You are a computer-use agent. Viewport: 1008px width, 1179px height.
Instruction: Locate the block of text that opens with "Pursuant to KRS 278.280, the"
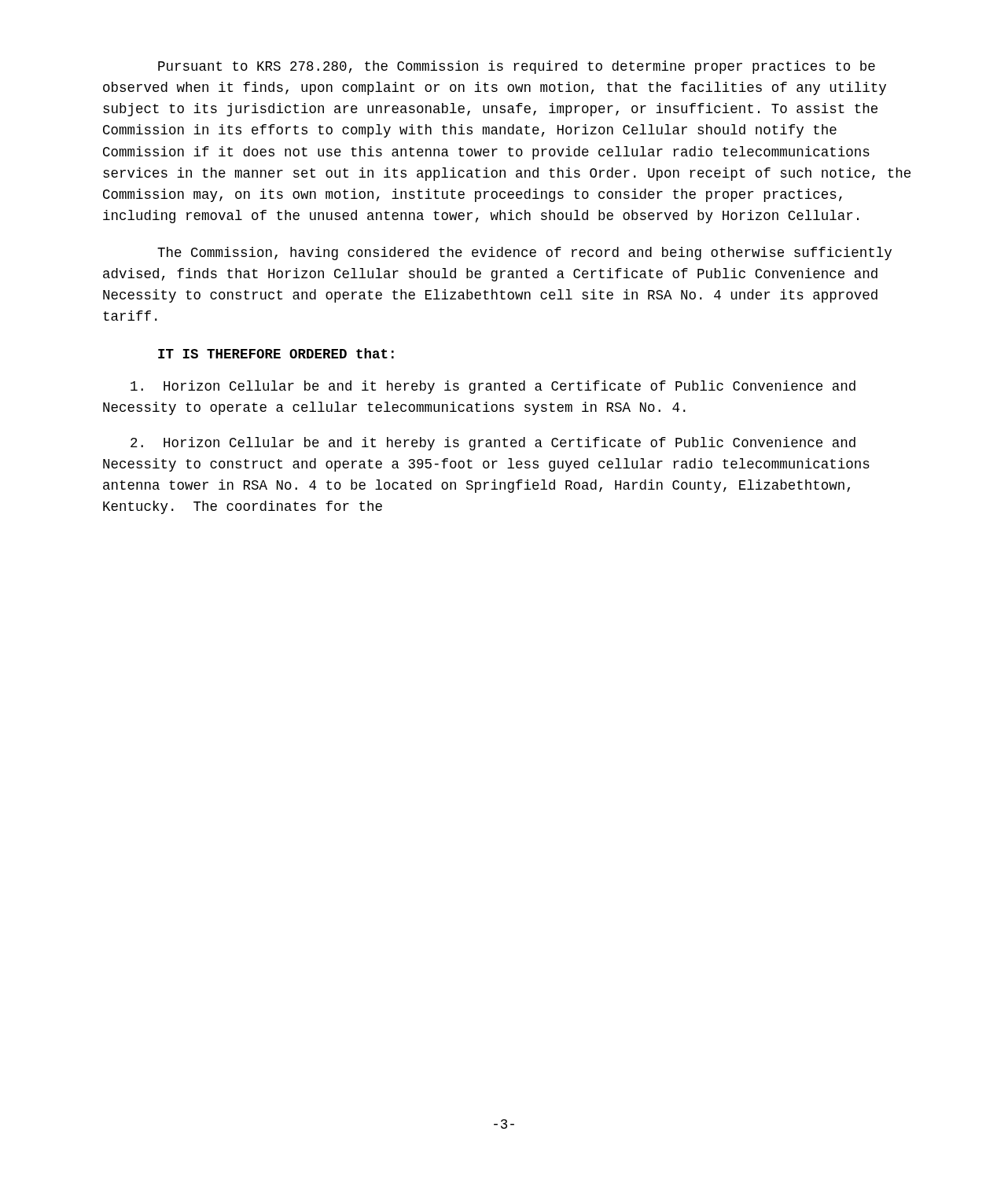pos(512,142)
